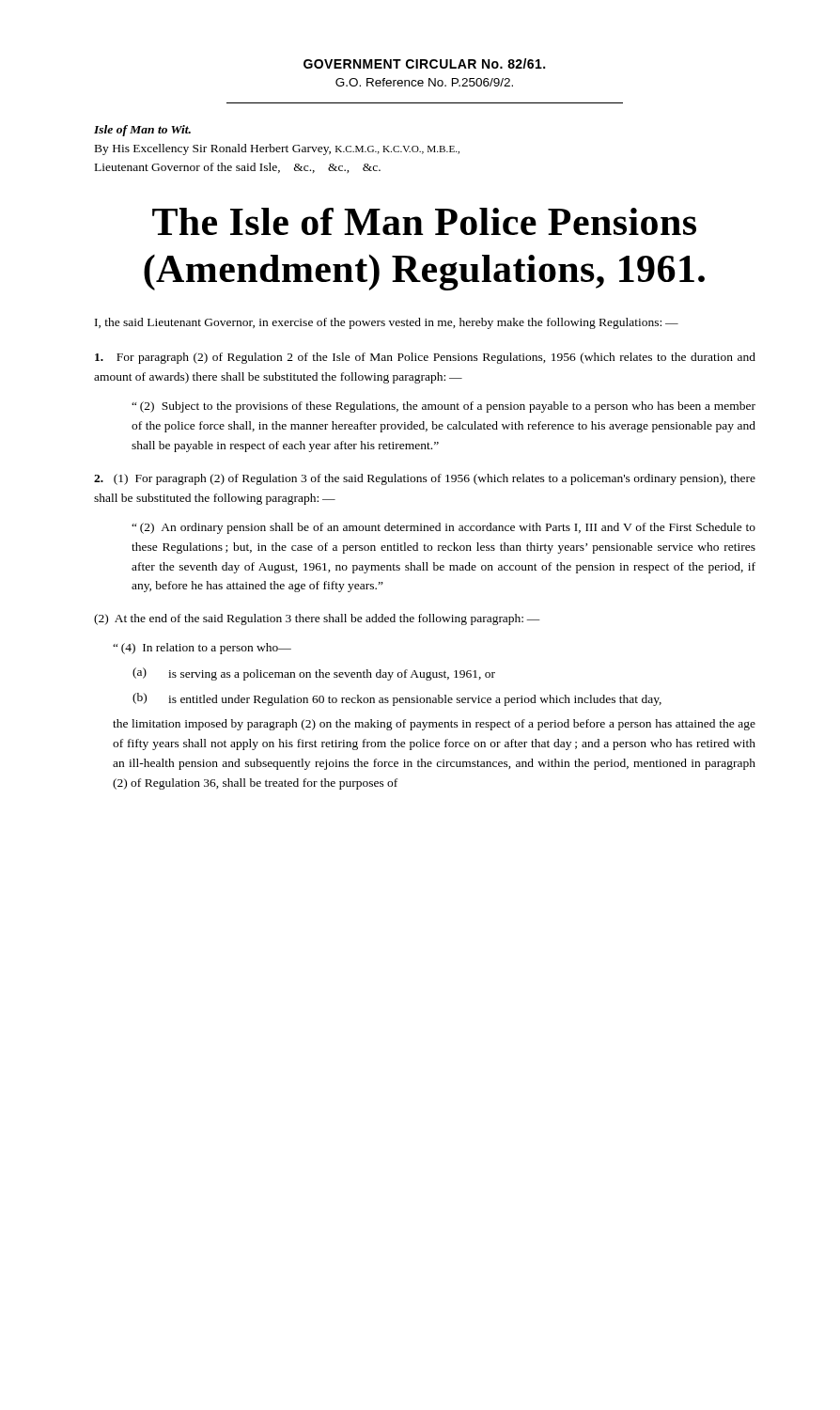Viewport: 840px width, 1410px height.
Task: Find the block starting "Isle of Man to Wit."
Action: pos(143,129)
